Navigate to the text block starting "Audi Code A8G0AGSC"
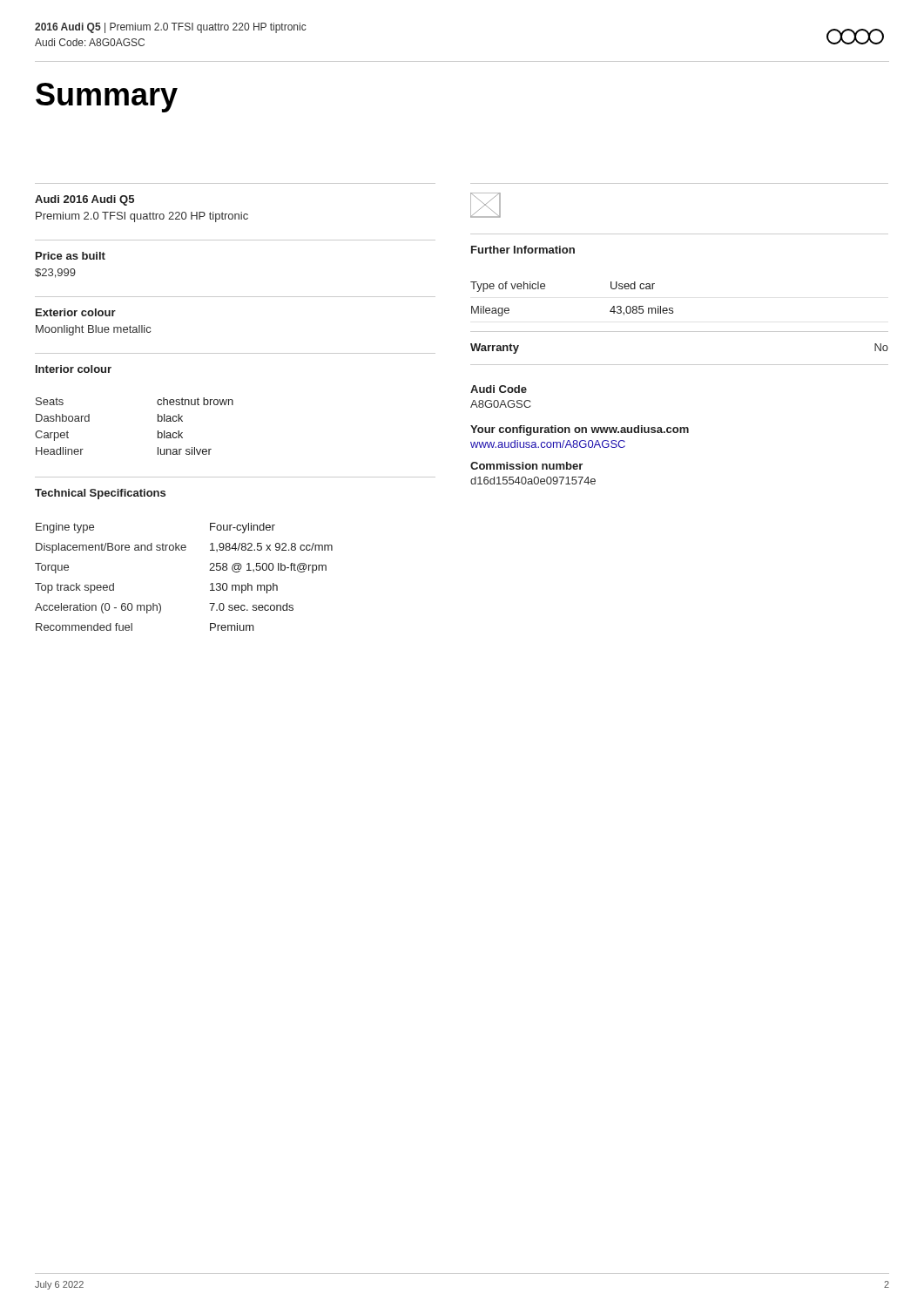The width and height of the screenshot is (924, 1307). pyautogui.click(x=499, y=389)
